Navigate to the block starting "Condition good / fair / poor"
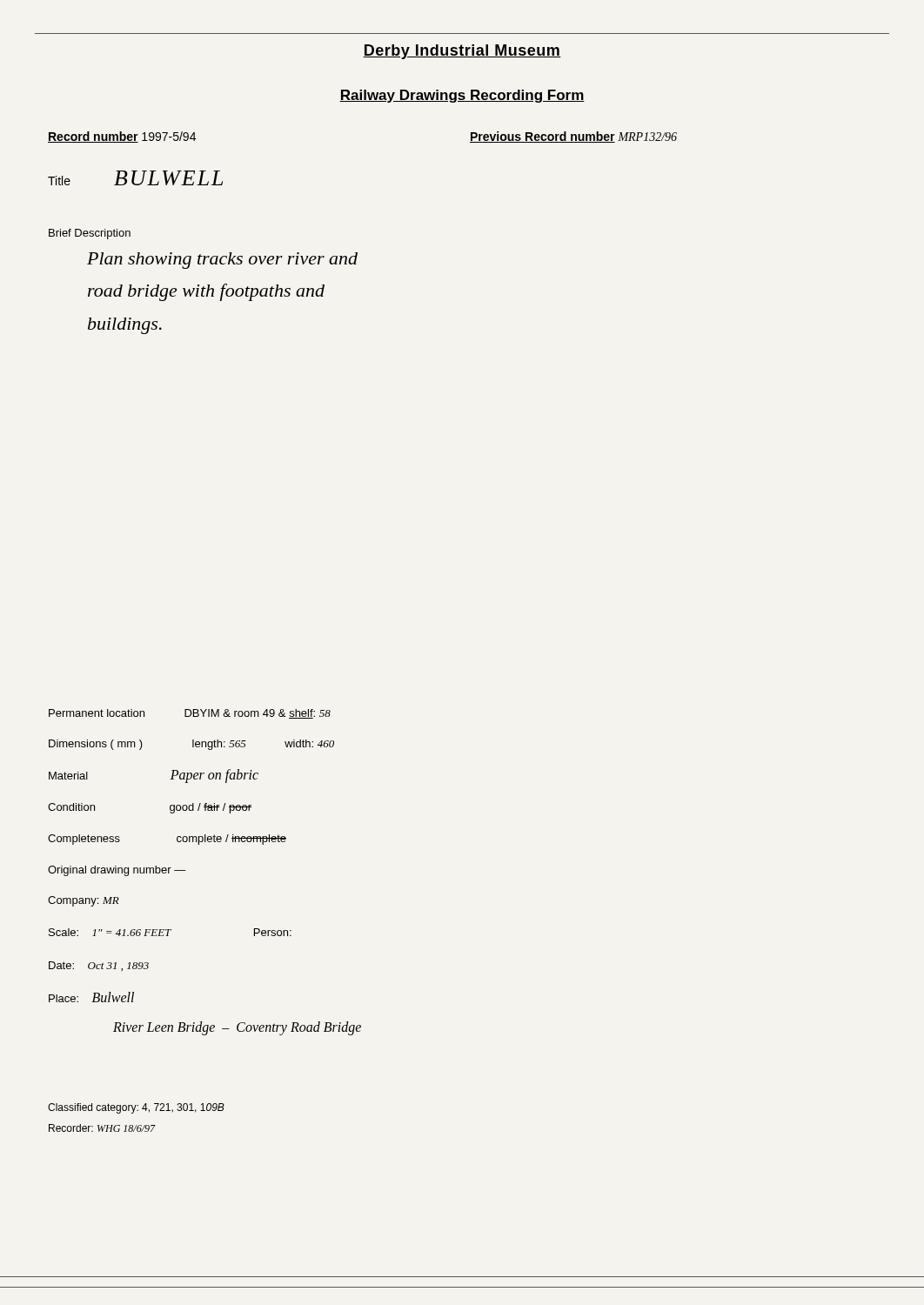 point(70,808)
